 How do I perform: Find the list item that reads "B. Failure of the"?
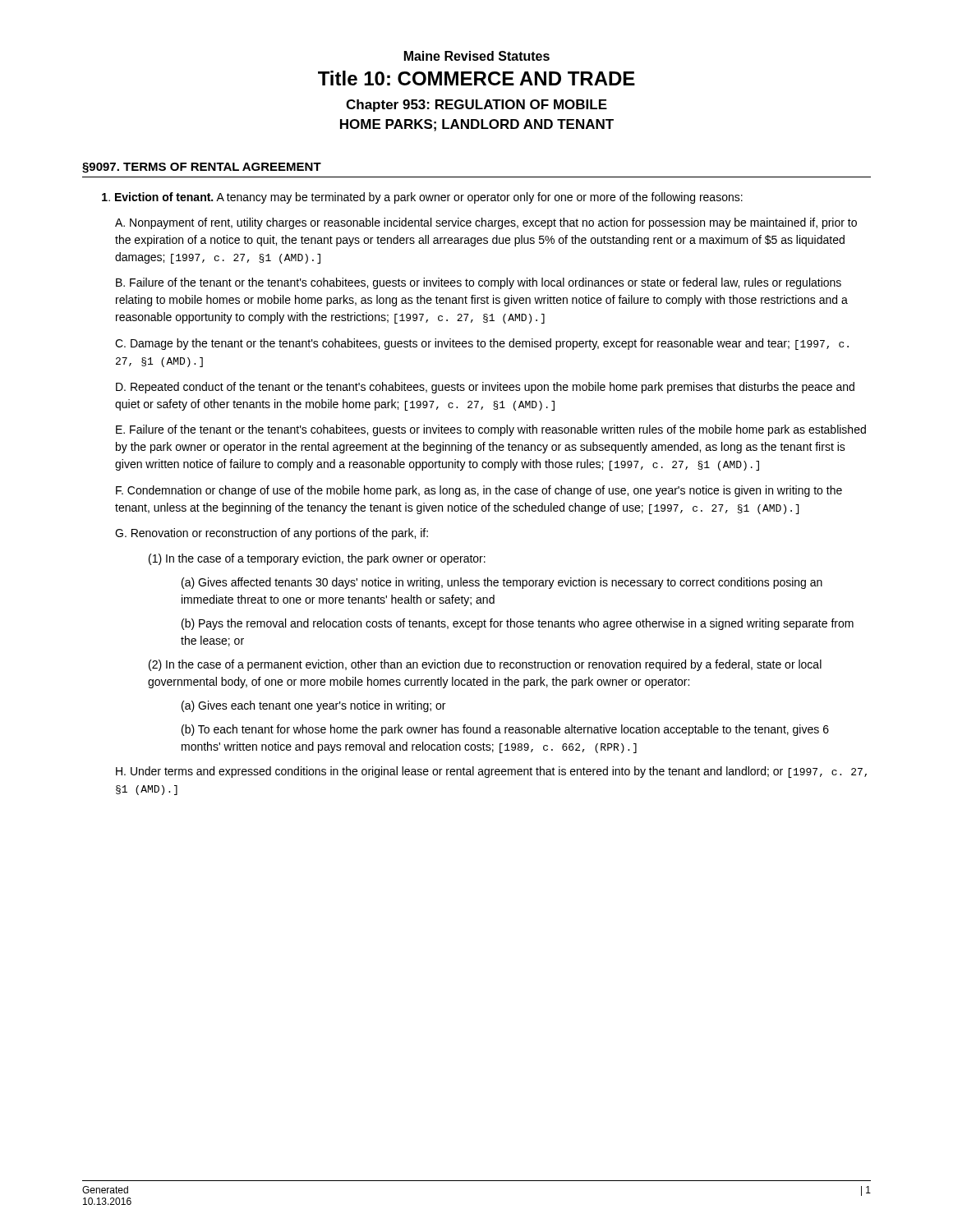click(481, 300)
